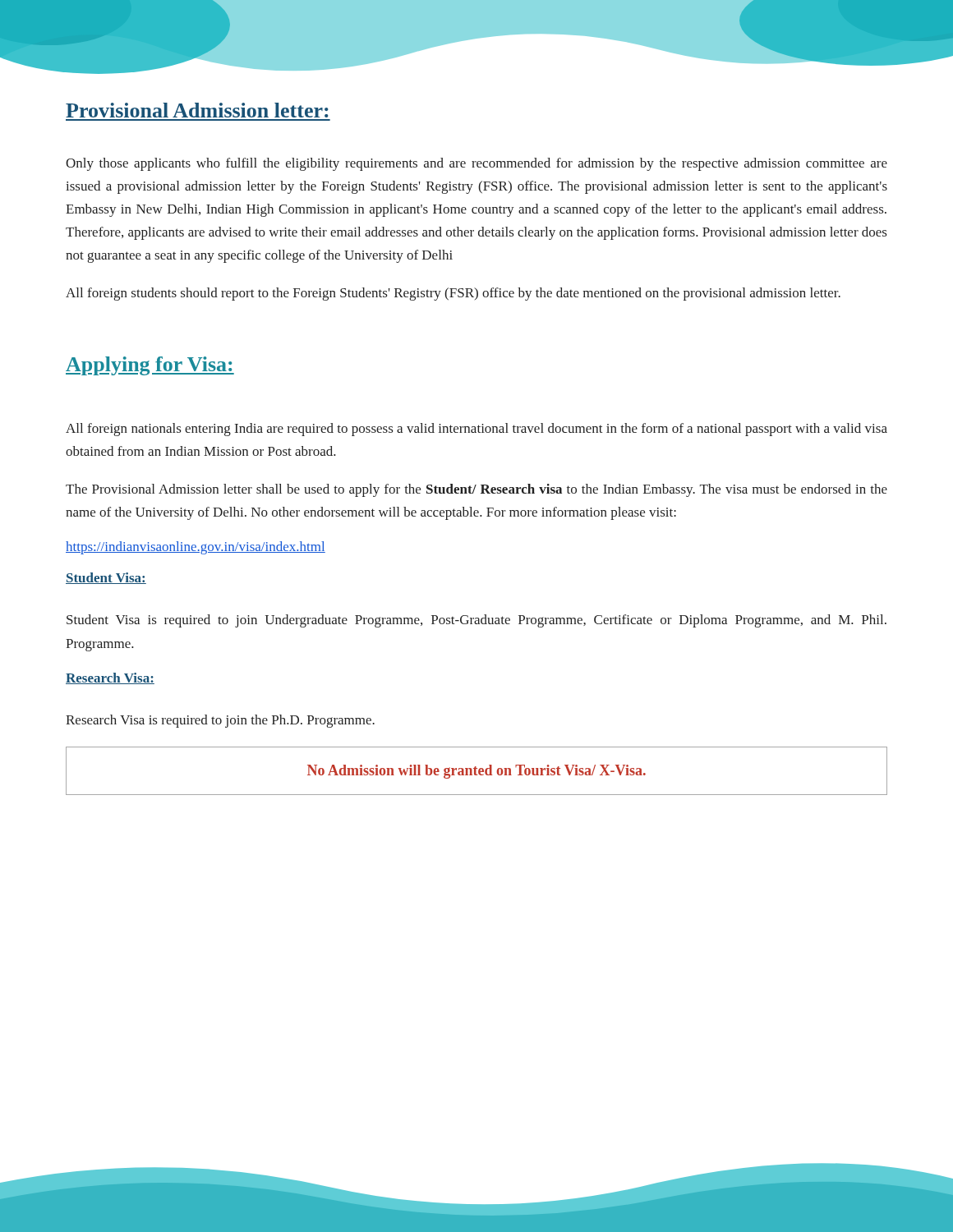Screen dimensions: 1232x953
Task: Select the text block with the text "No Admission will be granted on Tourist"
Action: (476, 770)
